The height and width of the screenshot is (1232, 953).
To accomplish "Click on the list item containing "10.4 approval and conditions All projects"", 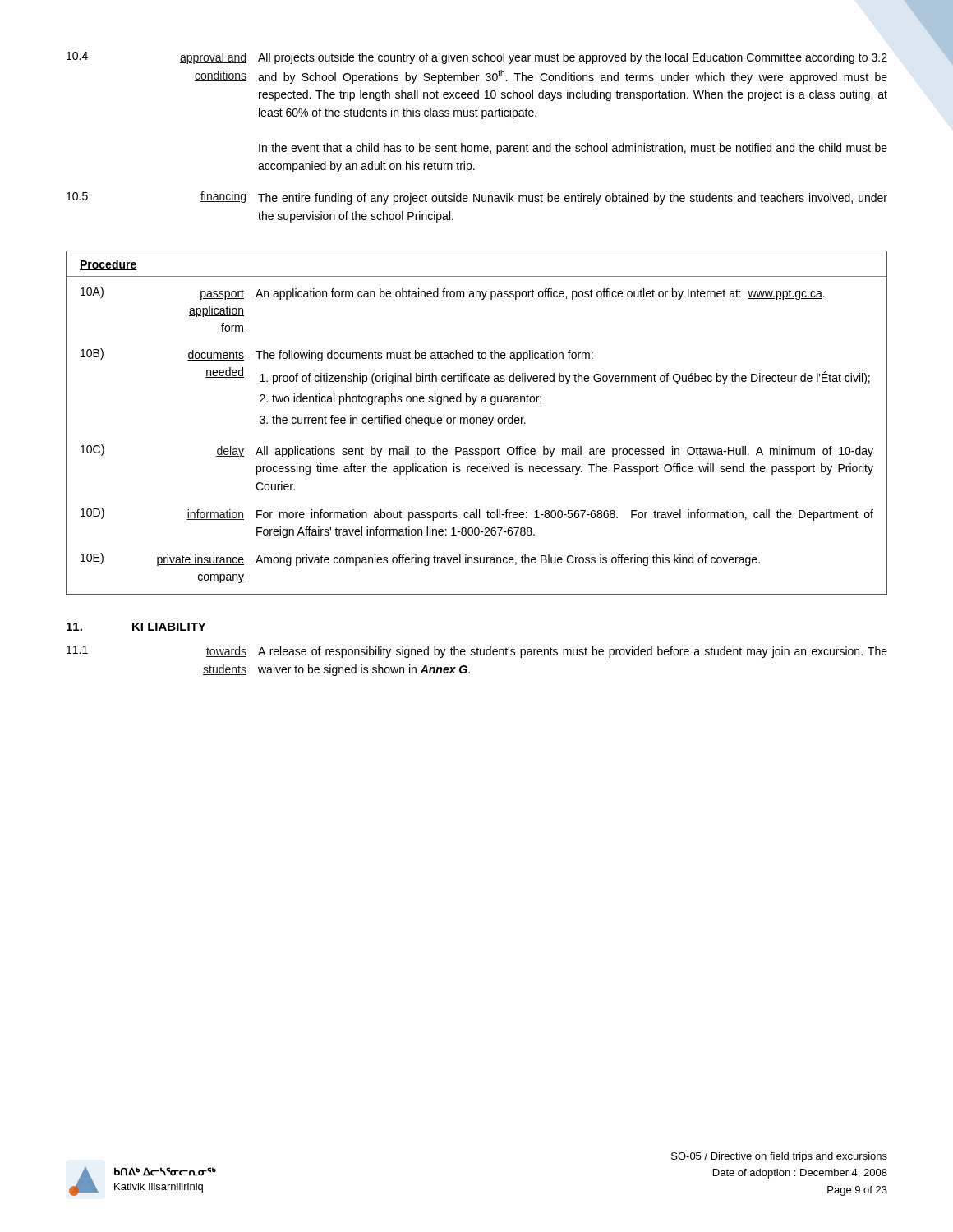I will (x=476, y=112).
